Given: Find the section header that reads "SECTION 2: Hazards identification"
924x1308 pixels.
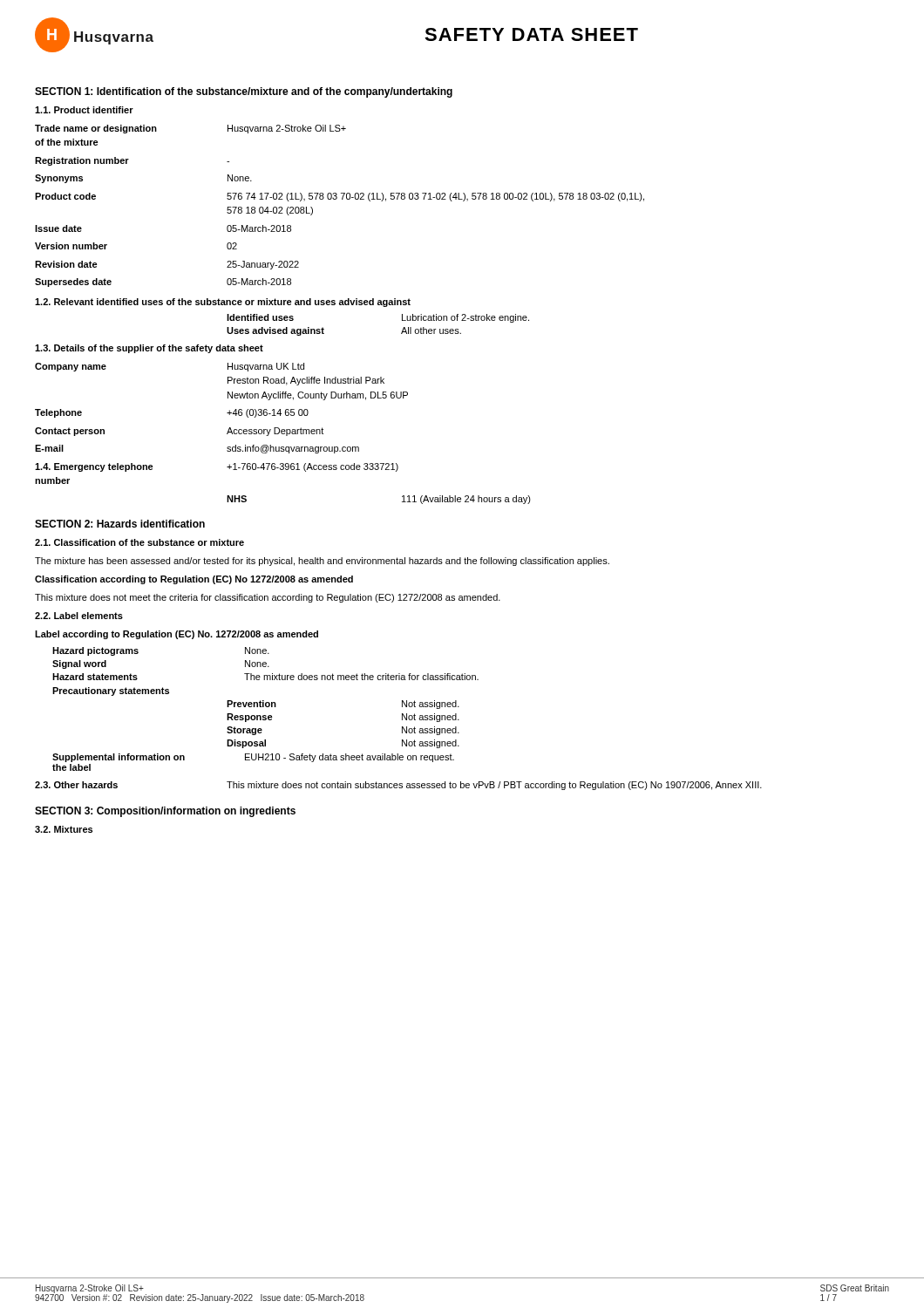Looking at the screenshot, I should tap(120, 524).
